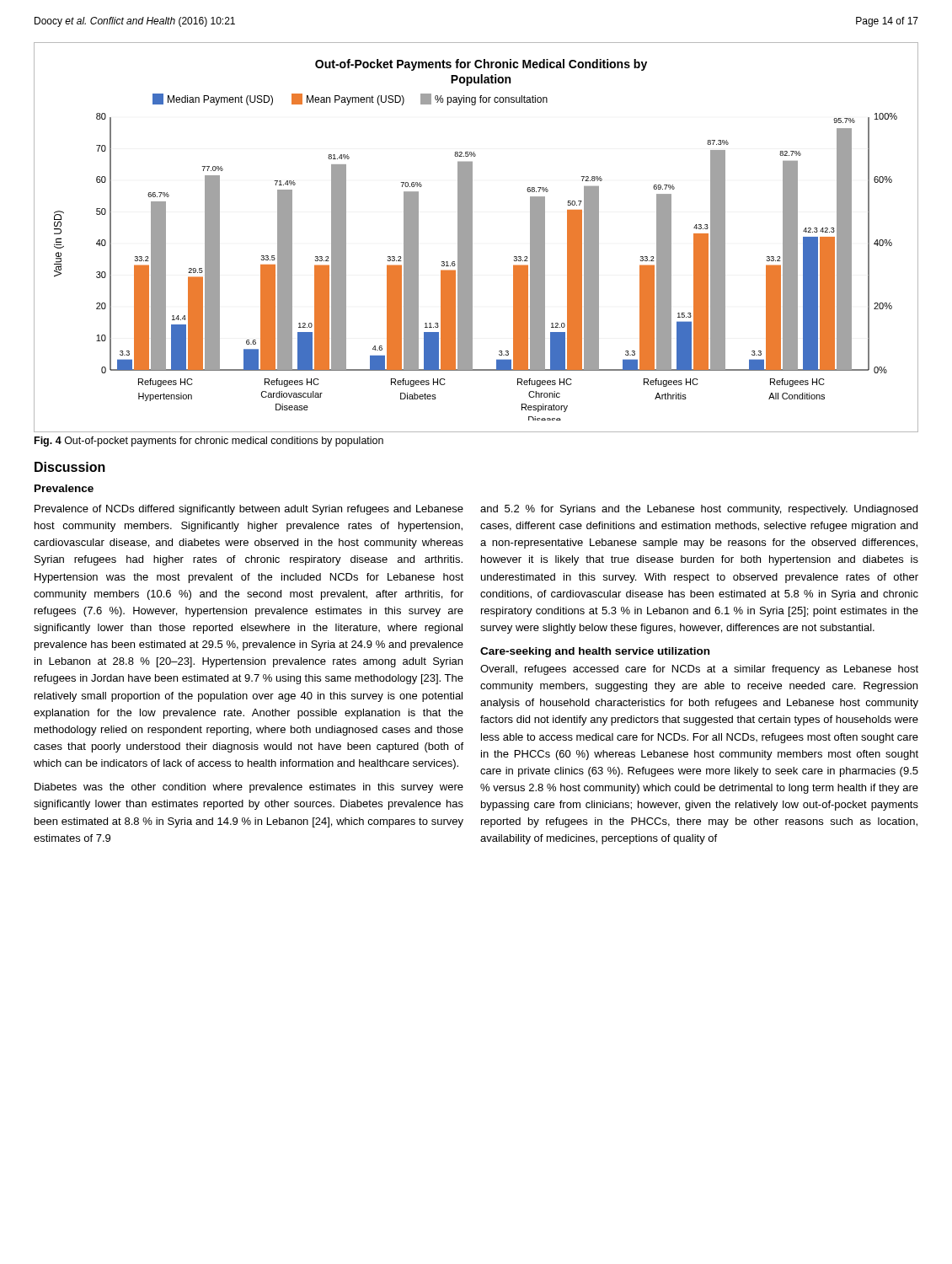Click a caption
This screenshot has width=952, height=1264.
click(x=209, y=441)
